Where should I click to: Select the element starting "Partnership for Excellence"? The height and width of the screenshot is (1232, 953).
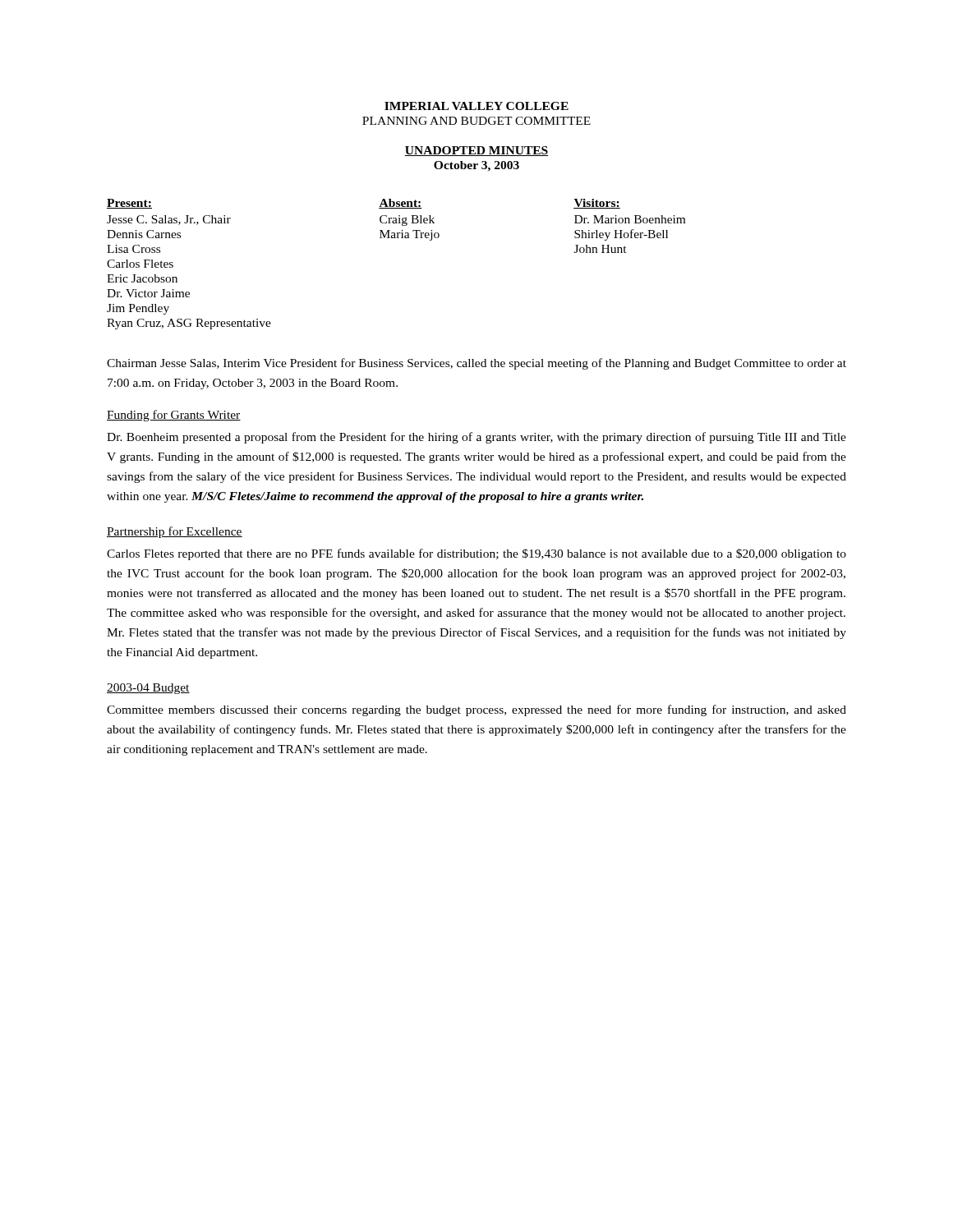(174, 531)
